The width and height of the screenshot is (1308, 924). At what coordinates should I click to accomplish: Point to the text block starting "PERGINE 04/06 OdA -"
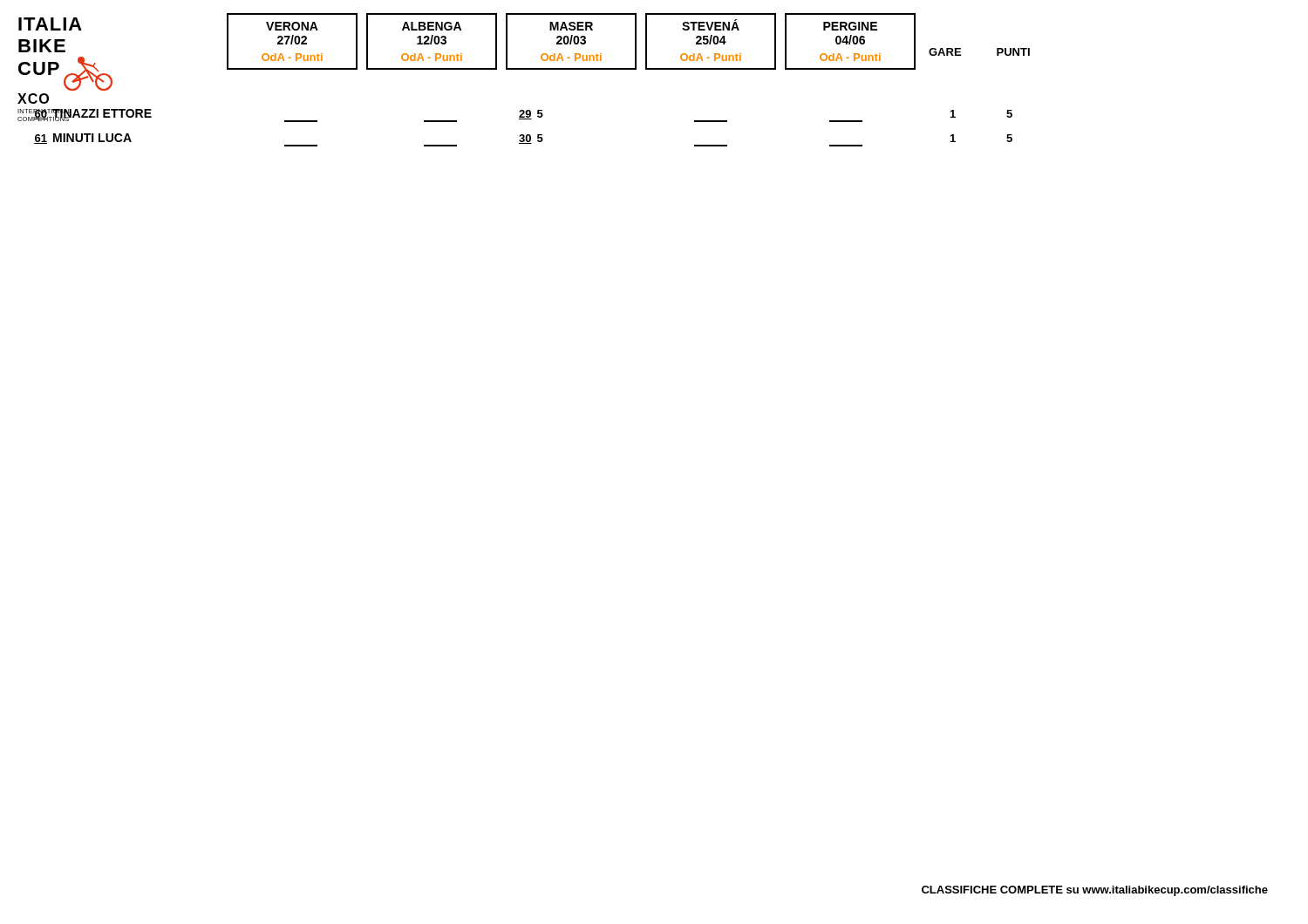(x=850, y=41)
